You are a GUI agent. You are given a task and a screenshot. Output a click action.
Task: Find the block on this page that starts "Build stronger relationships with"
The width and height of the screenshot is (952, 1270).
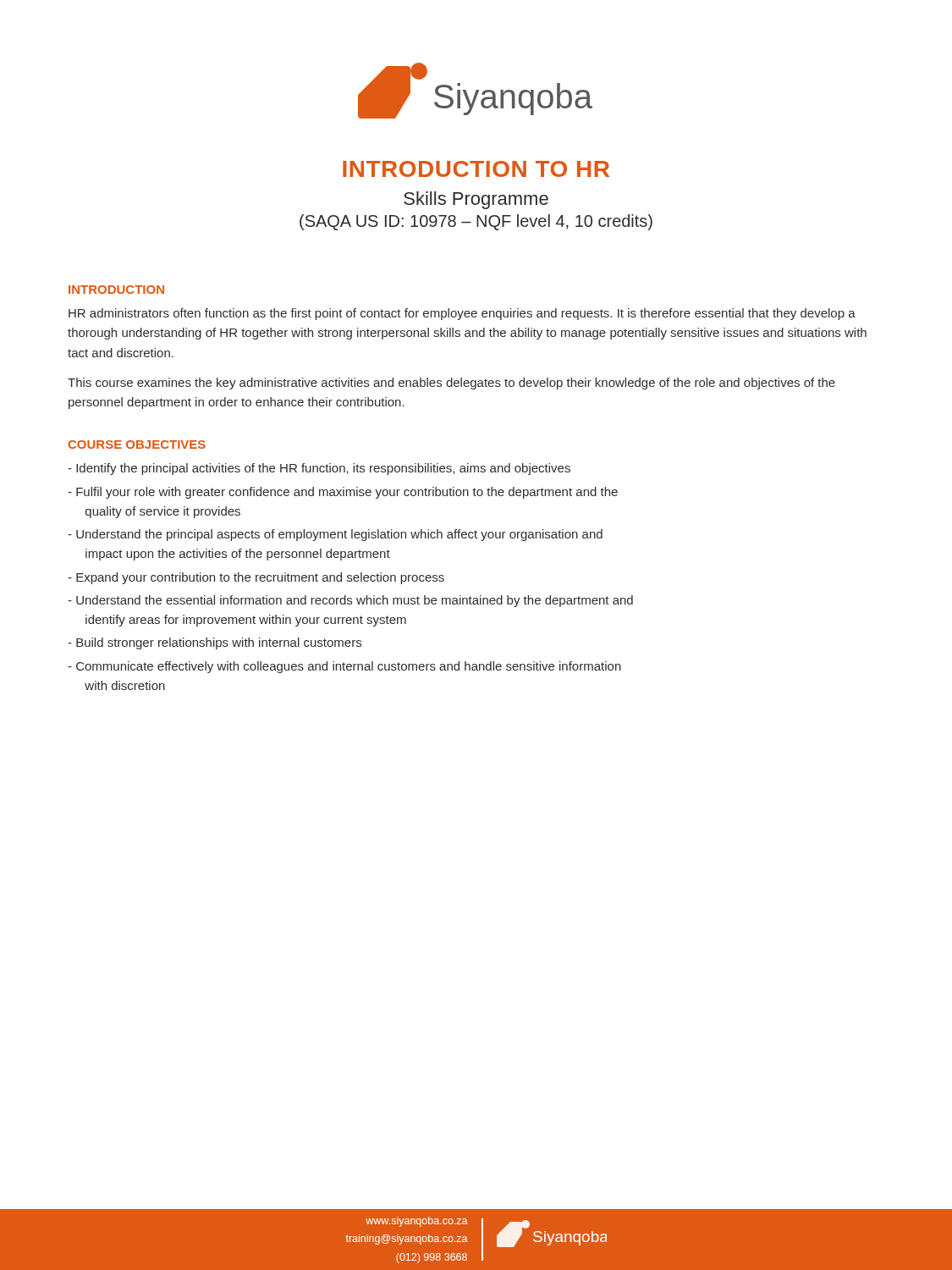[x=215, y=642]
